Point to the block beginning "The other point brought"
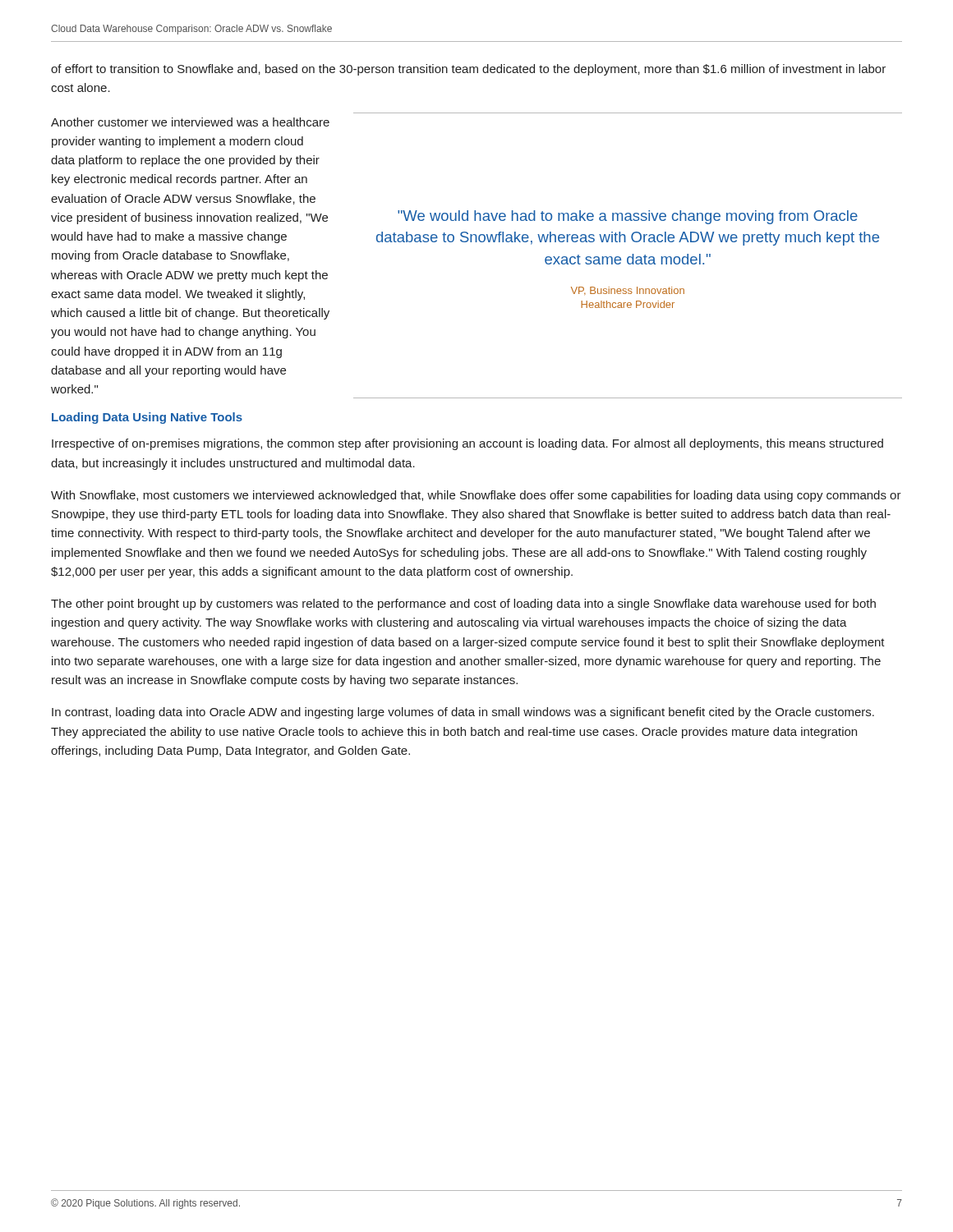 tap(468, 641)
